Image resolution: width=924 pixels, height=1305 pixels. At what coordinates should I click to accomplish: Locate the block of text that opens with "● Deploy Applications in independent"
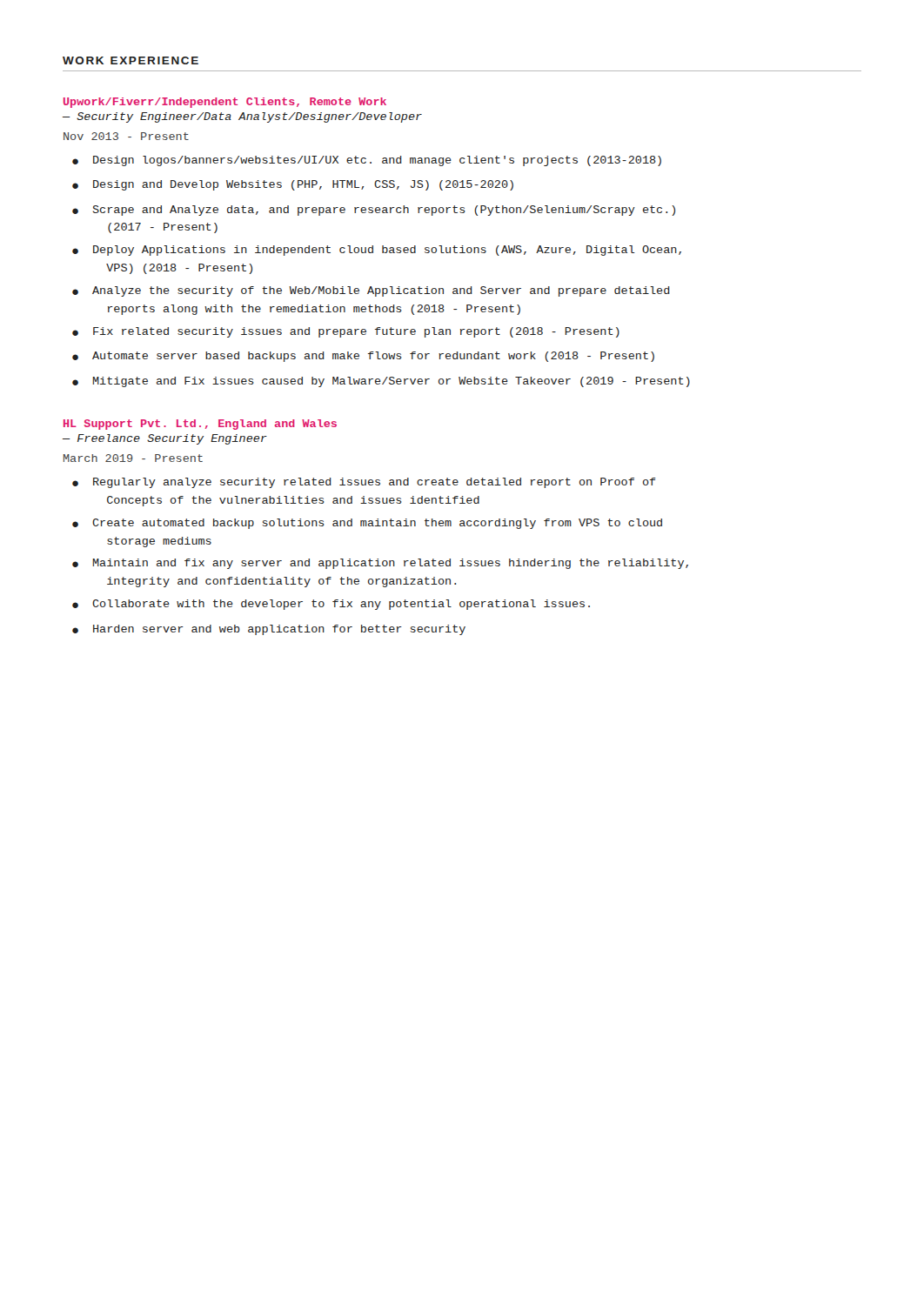[466, 260]
